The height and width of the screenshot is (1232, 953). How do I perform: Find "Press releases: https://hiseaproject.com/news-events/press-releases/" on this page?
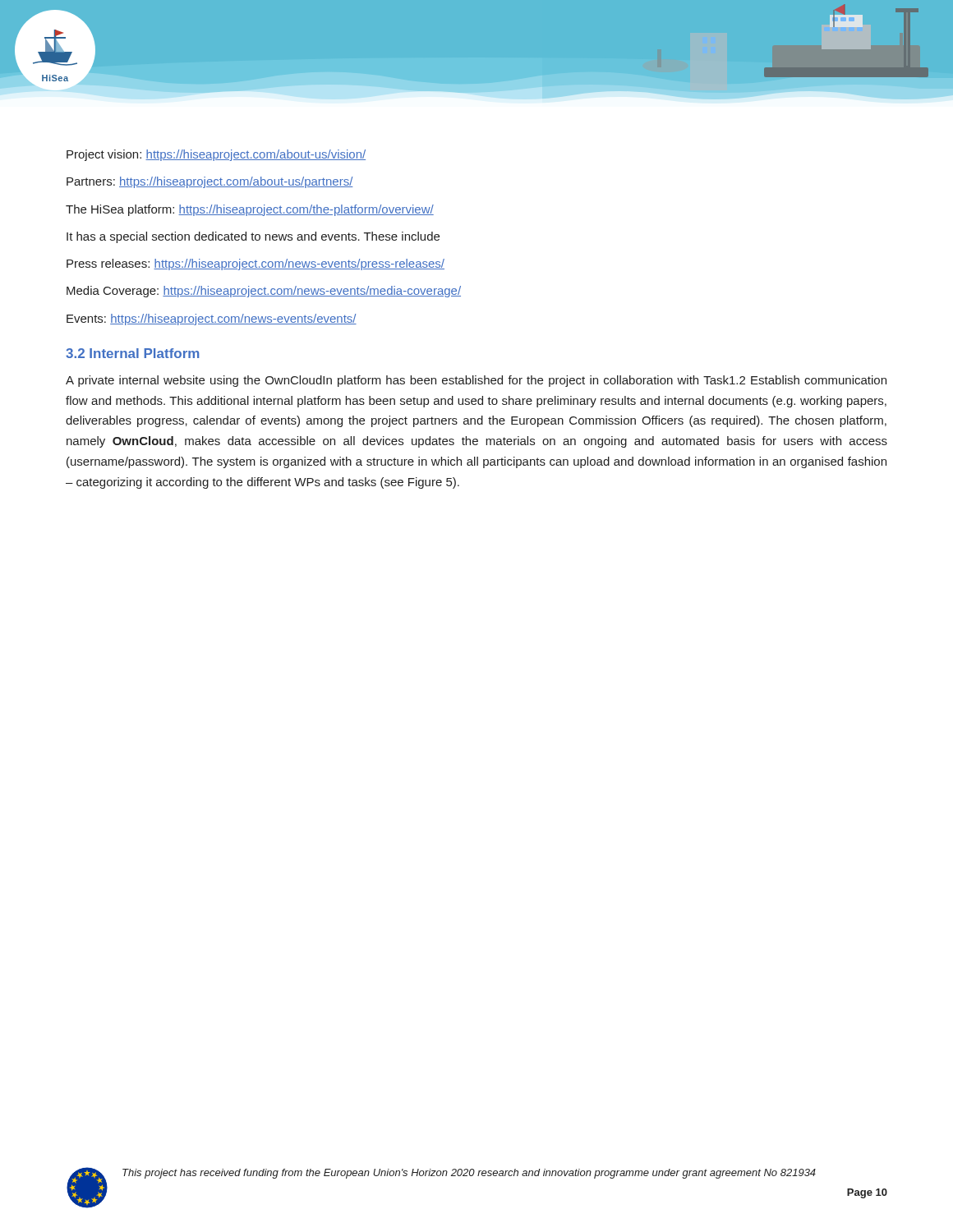(255, 263)
